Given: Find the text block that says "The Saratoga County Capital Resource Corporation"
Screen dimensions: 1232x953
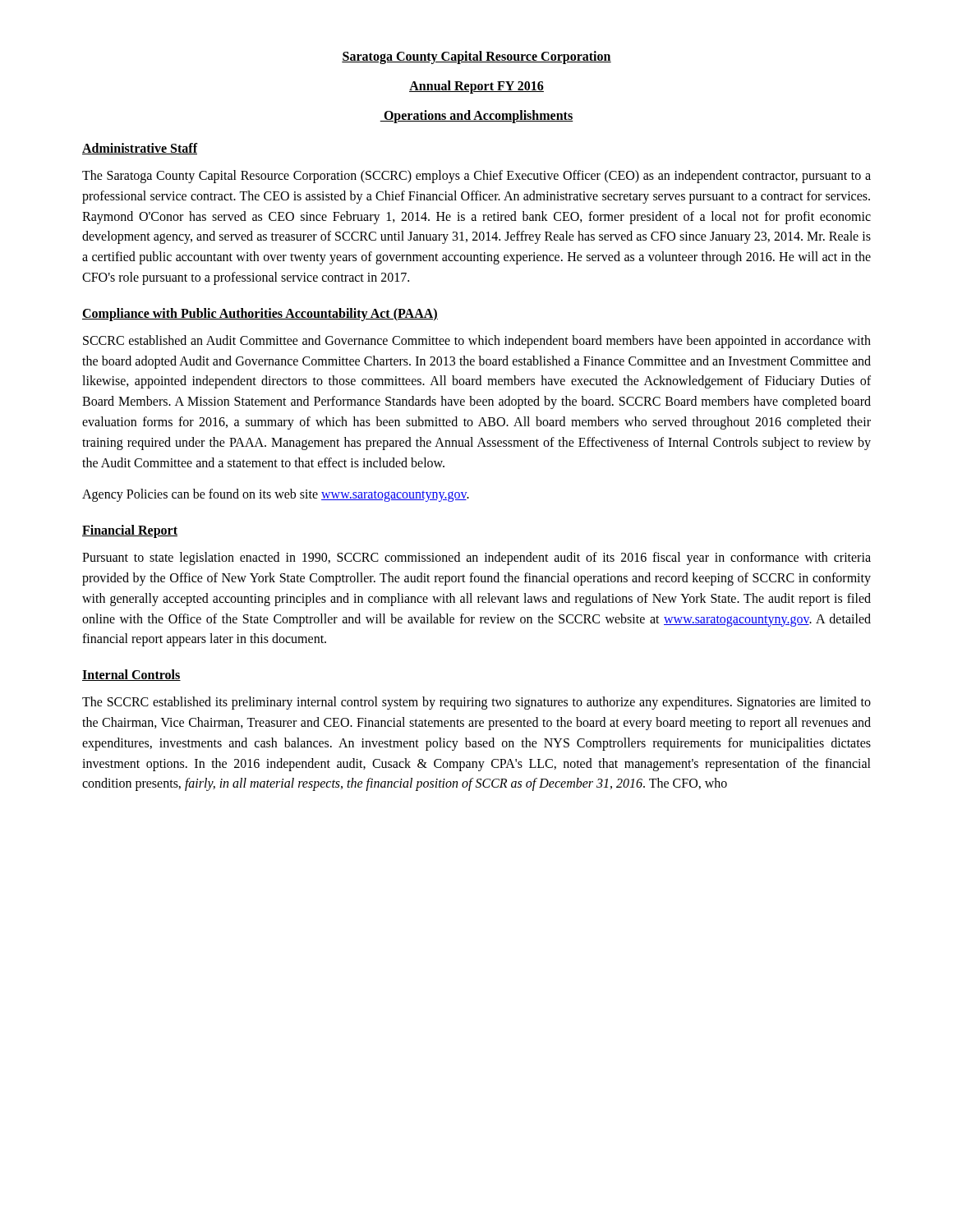Looking at the screenshot, I should [476, 227].
